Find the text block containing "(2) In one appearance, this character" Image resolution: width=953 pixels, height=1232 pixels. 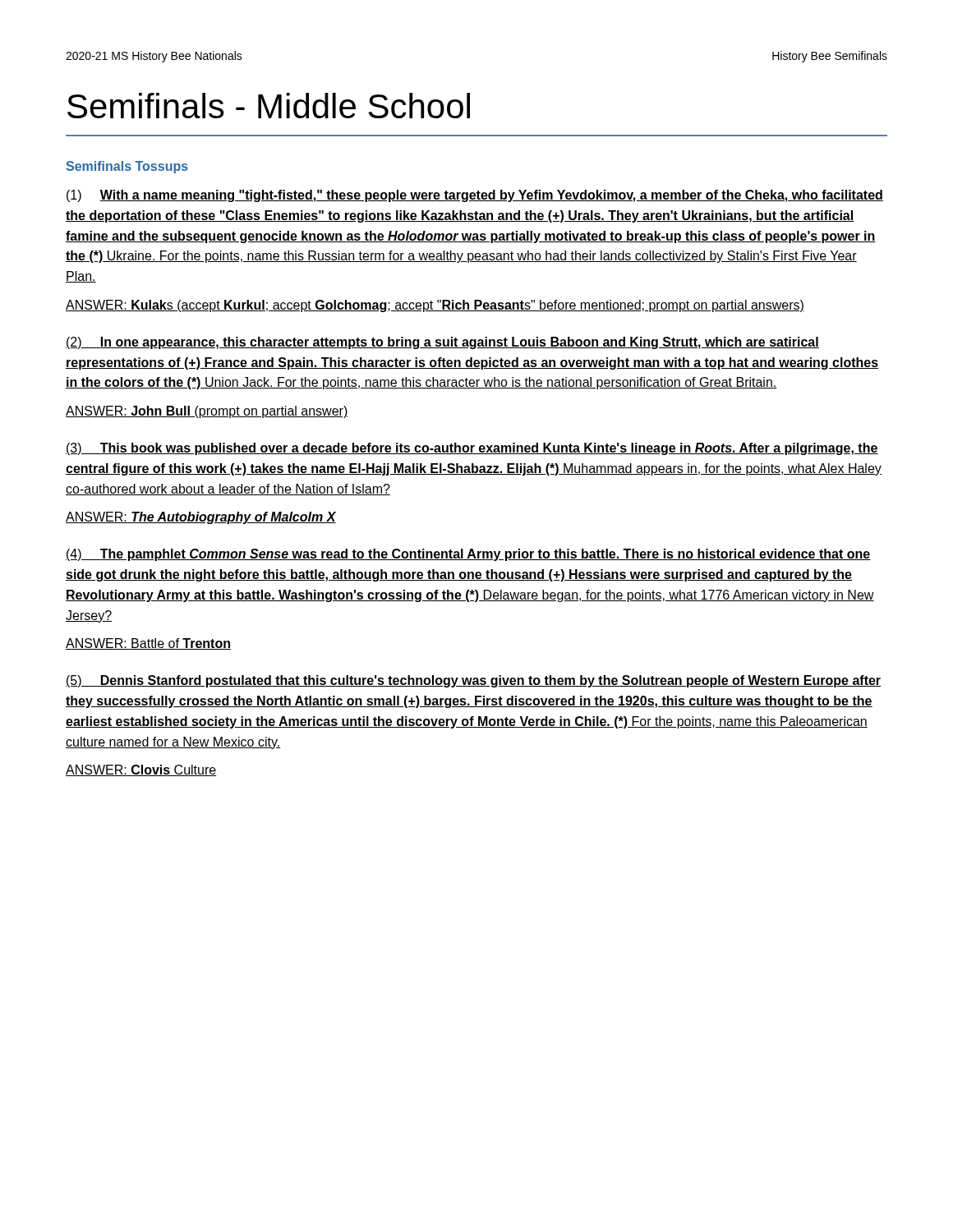476,377
